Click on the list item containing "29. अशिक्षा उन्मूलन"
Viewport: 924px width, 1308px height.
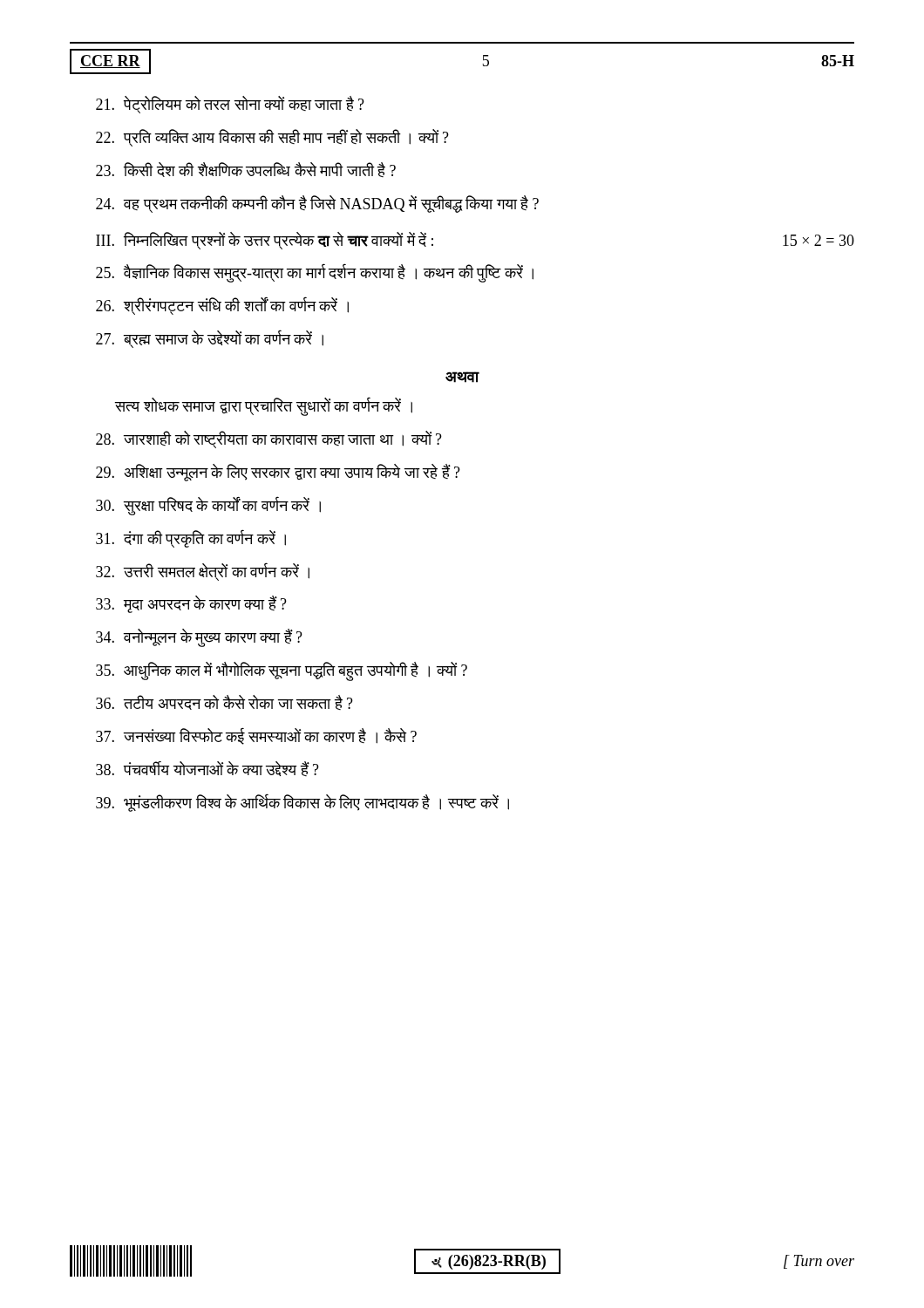[x=462, y=473]
